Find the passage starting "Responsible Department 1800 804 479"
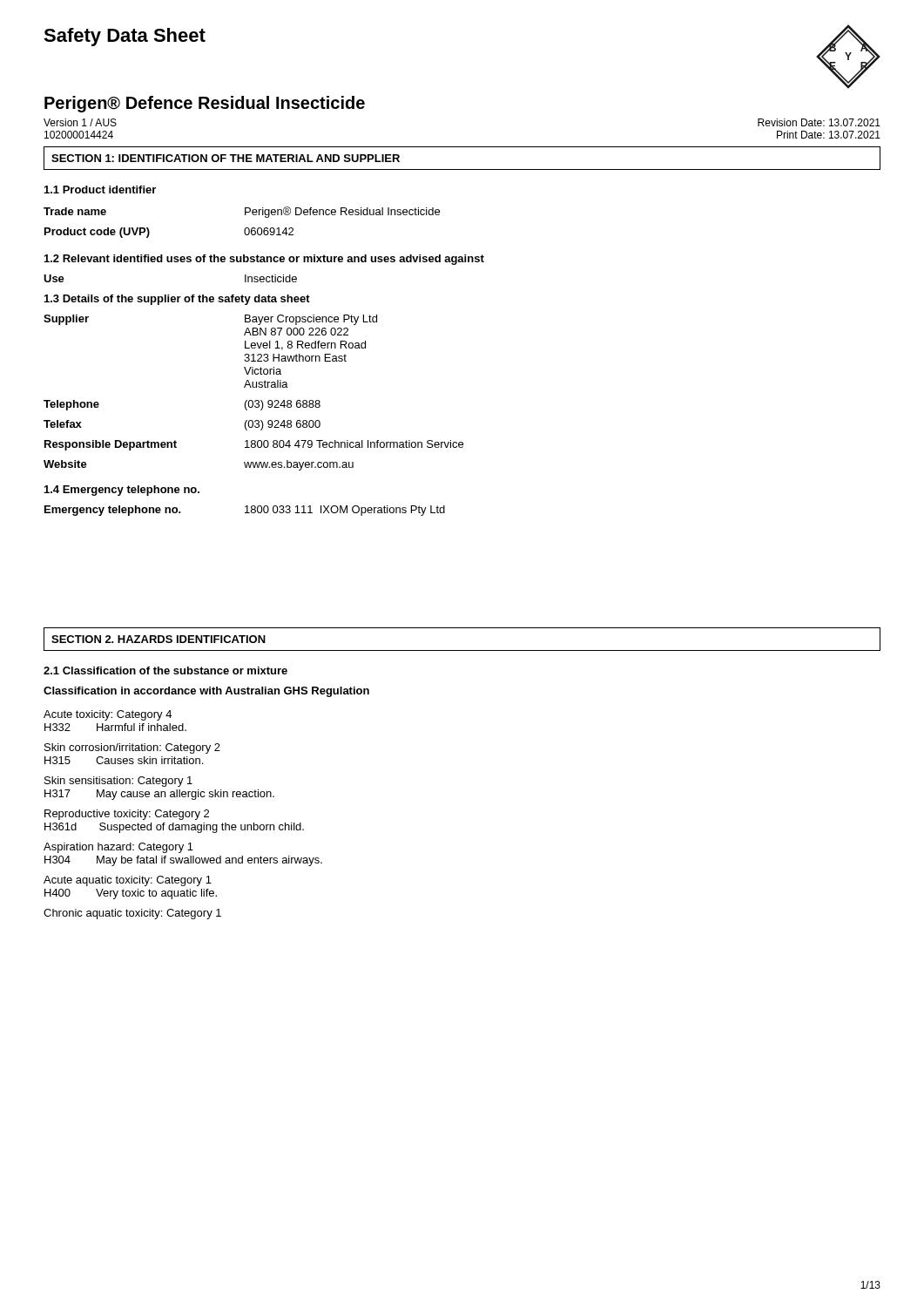The image size is (924, 1307). (254, 444)
